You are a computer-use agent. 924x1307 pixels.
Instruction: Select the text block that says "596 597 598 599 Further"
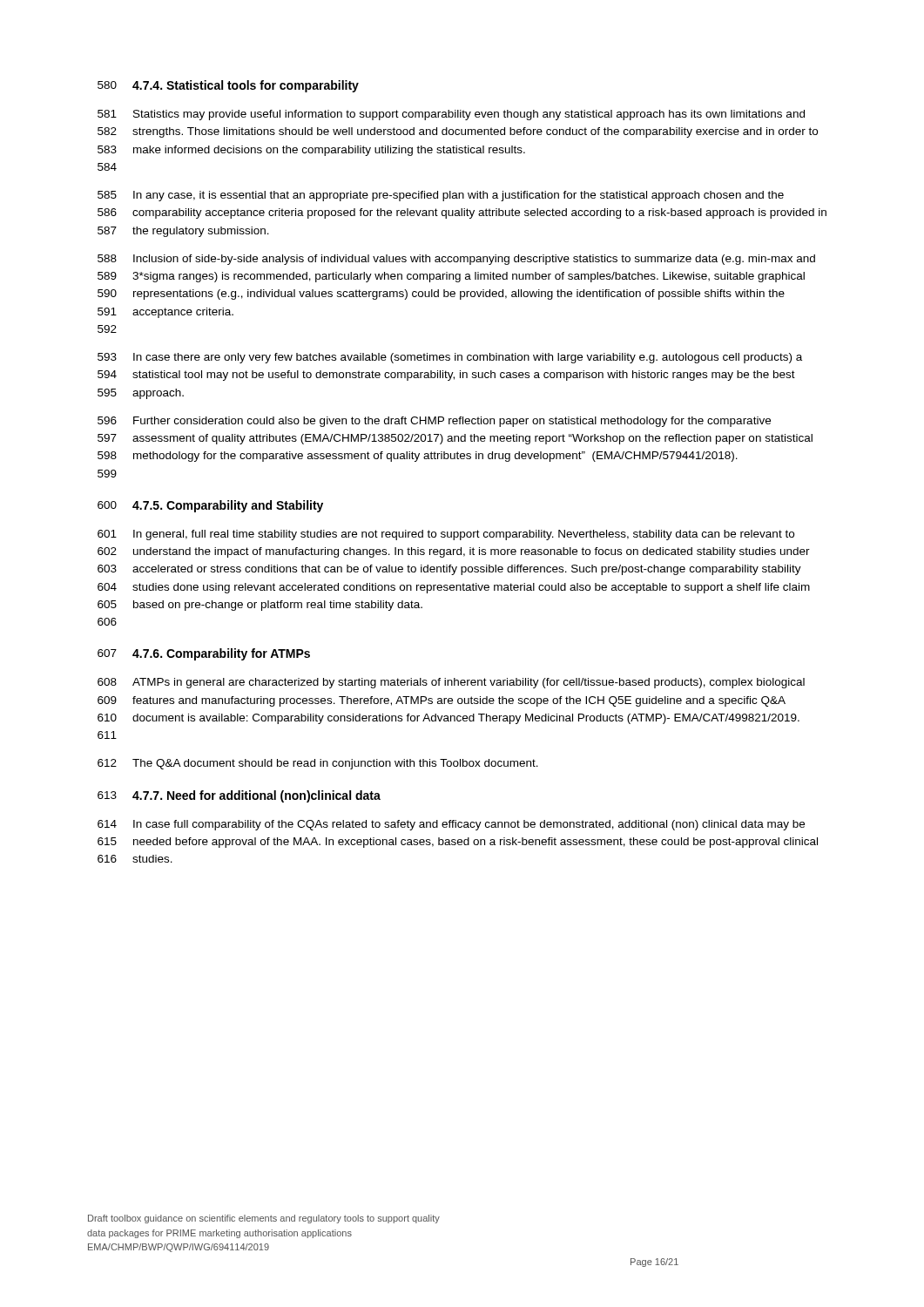coord(462,447)
